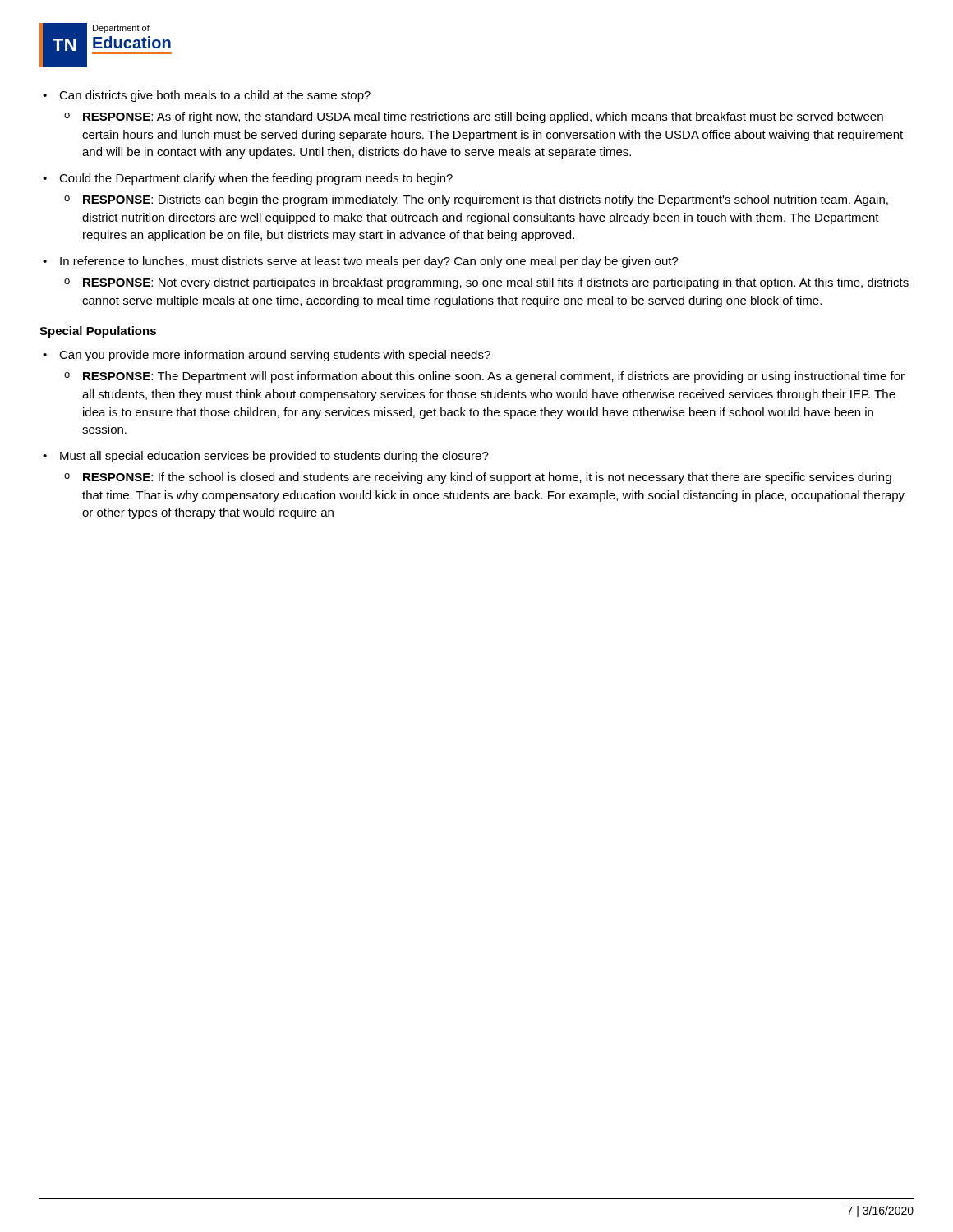The width and height of the screenshot is (953, 1232).
Task: Select the block starting "RESPONSE: If the school is"
Action: [493, 494]
